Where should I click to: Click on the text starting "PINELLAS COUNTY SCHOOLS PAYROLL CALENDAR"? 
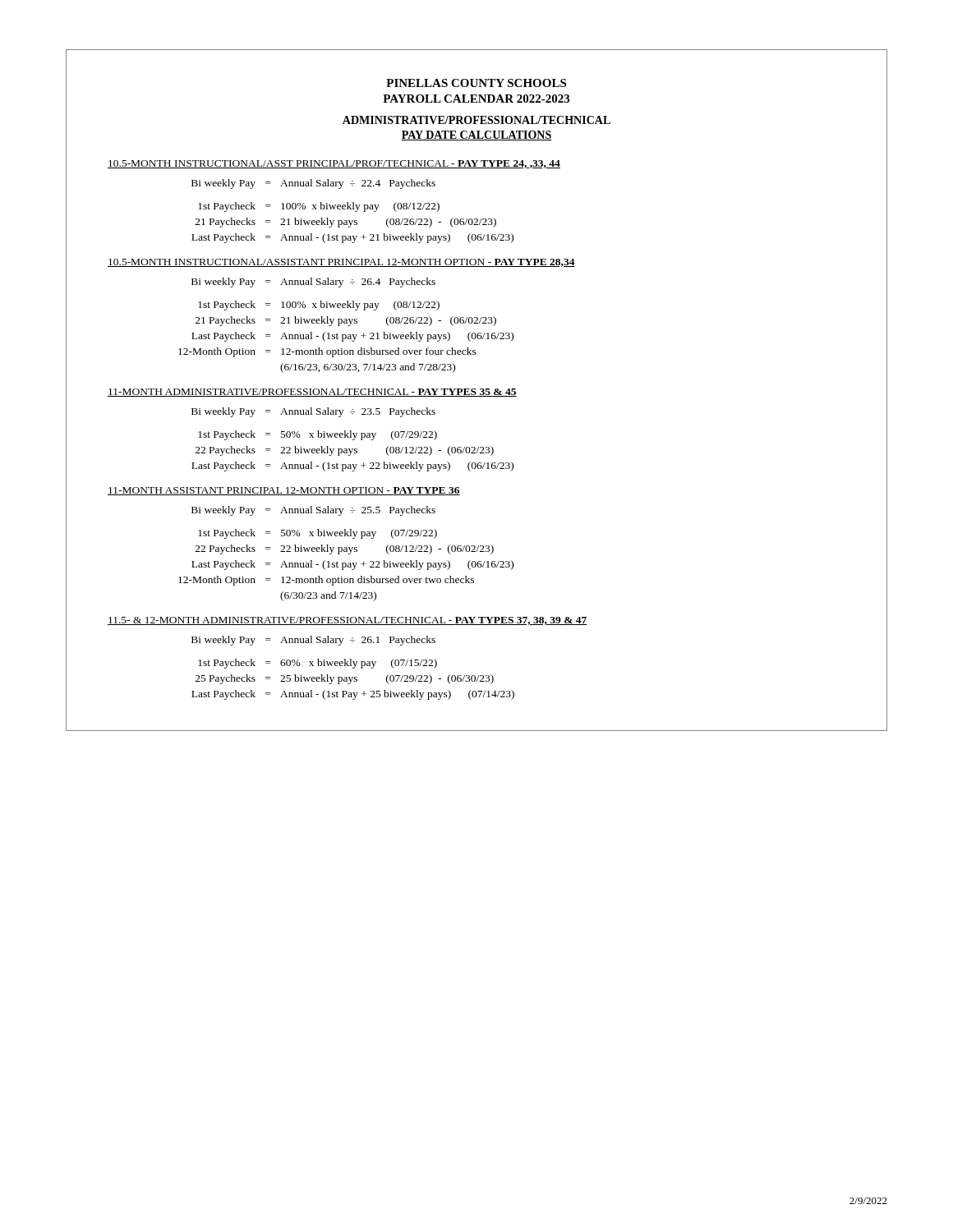coord(476,91)
